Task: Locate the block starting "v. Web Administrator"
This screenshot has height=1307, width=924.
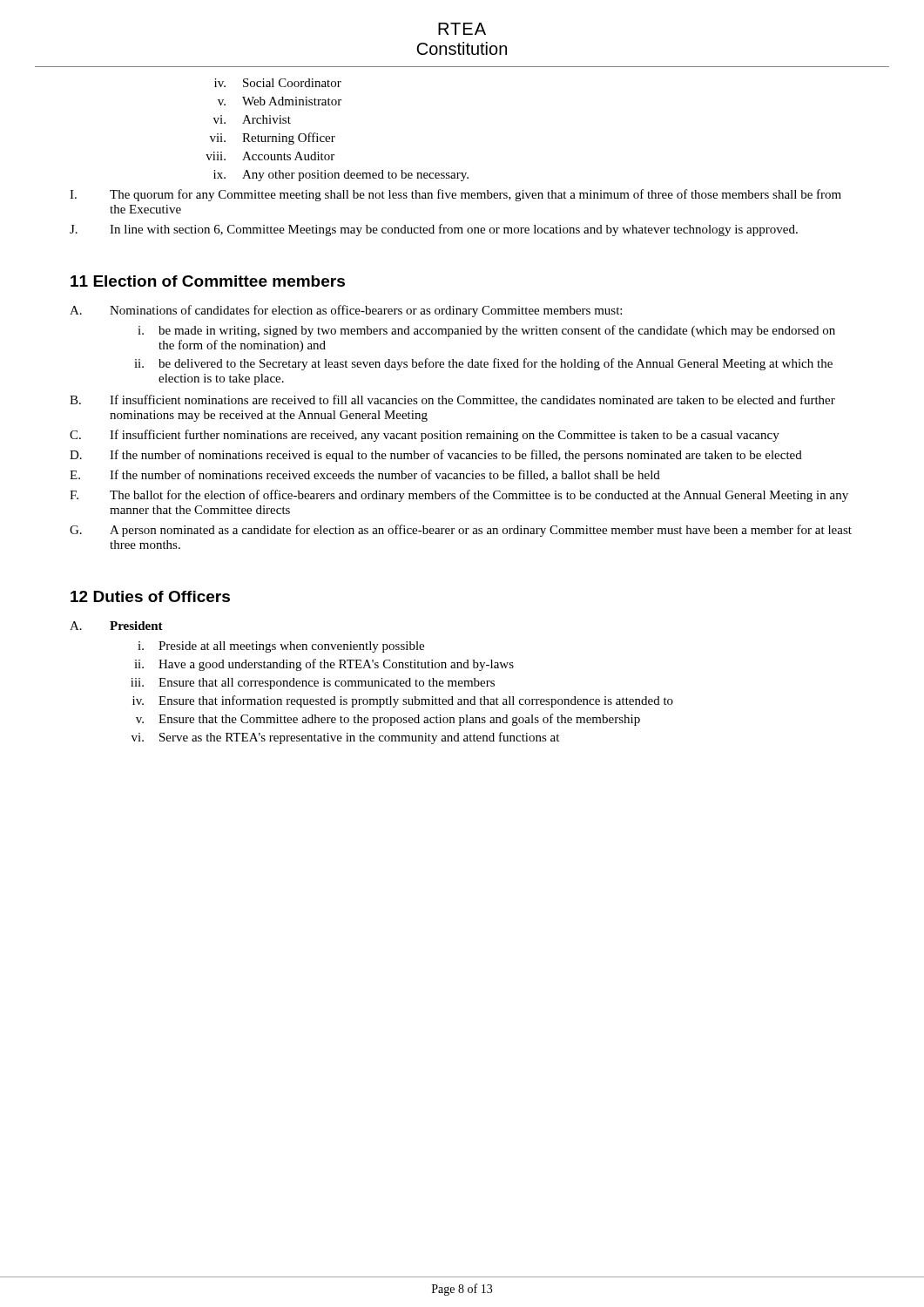Action: (280, 101)
